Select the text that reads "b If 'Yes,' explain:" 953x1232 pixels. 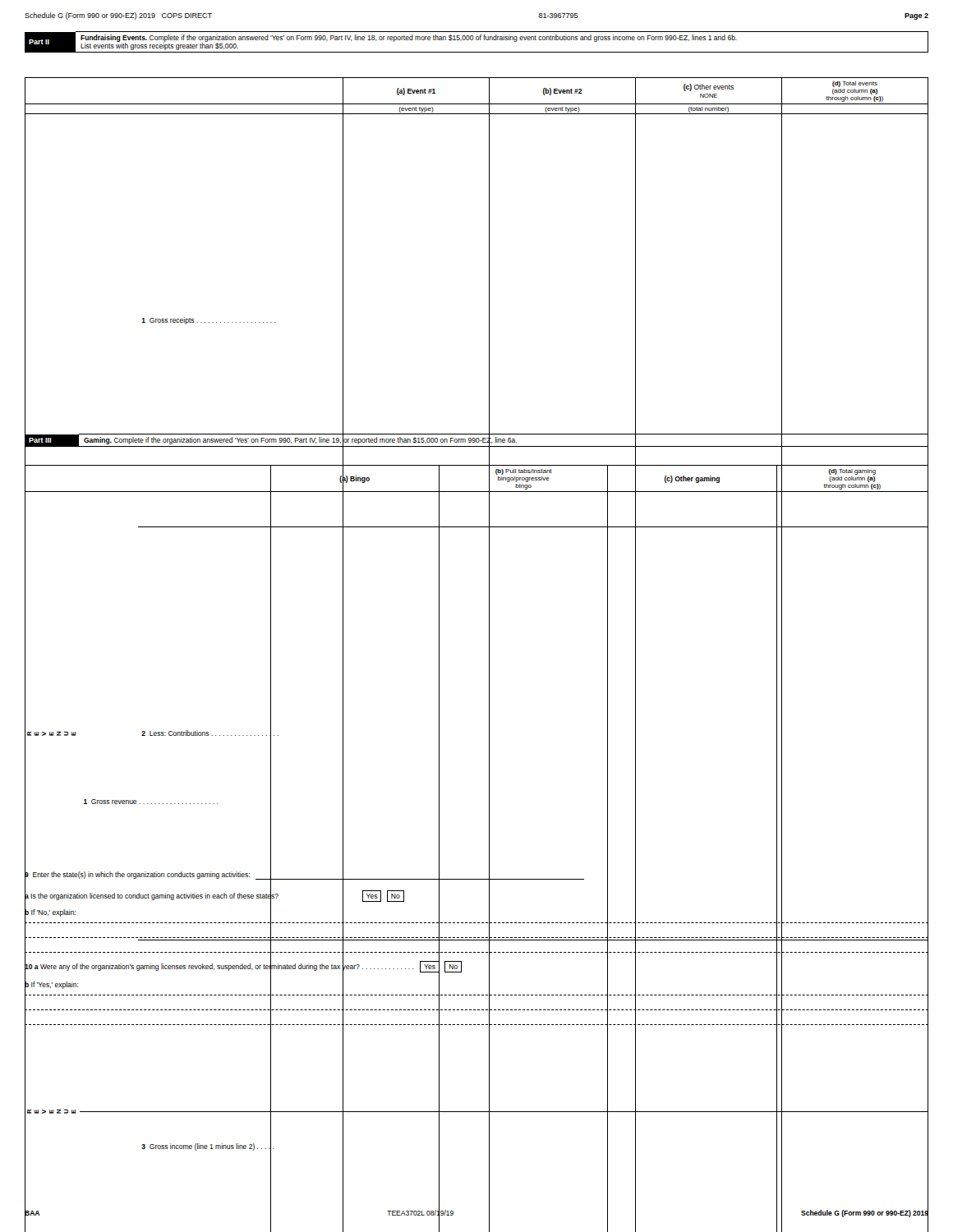pos(52,985)
